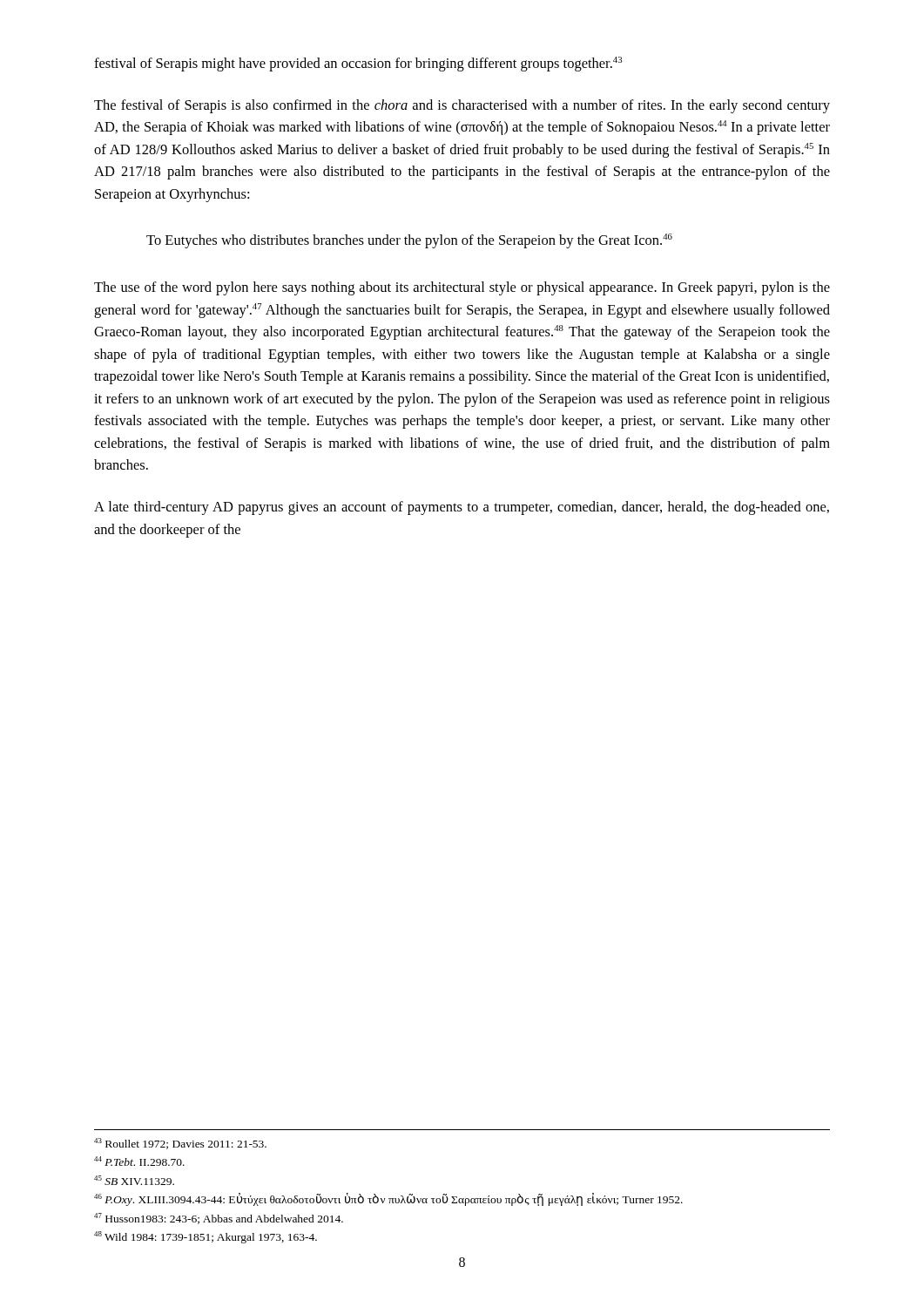The width and height of the screenshot is (924, 1307).
Task: Find the block starting "A late third-century AD papyrus gives an"
Action: pyautogui.click(x=462, y=518)
